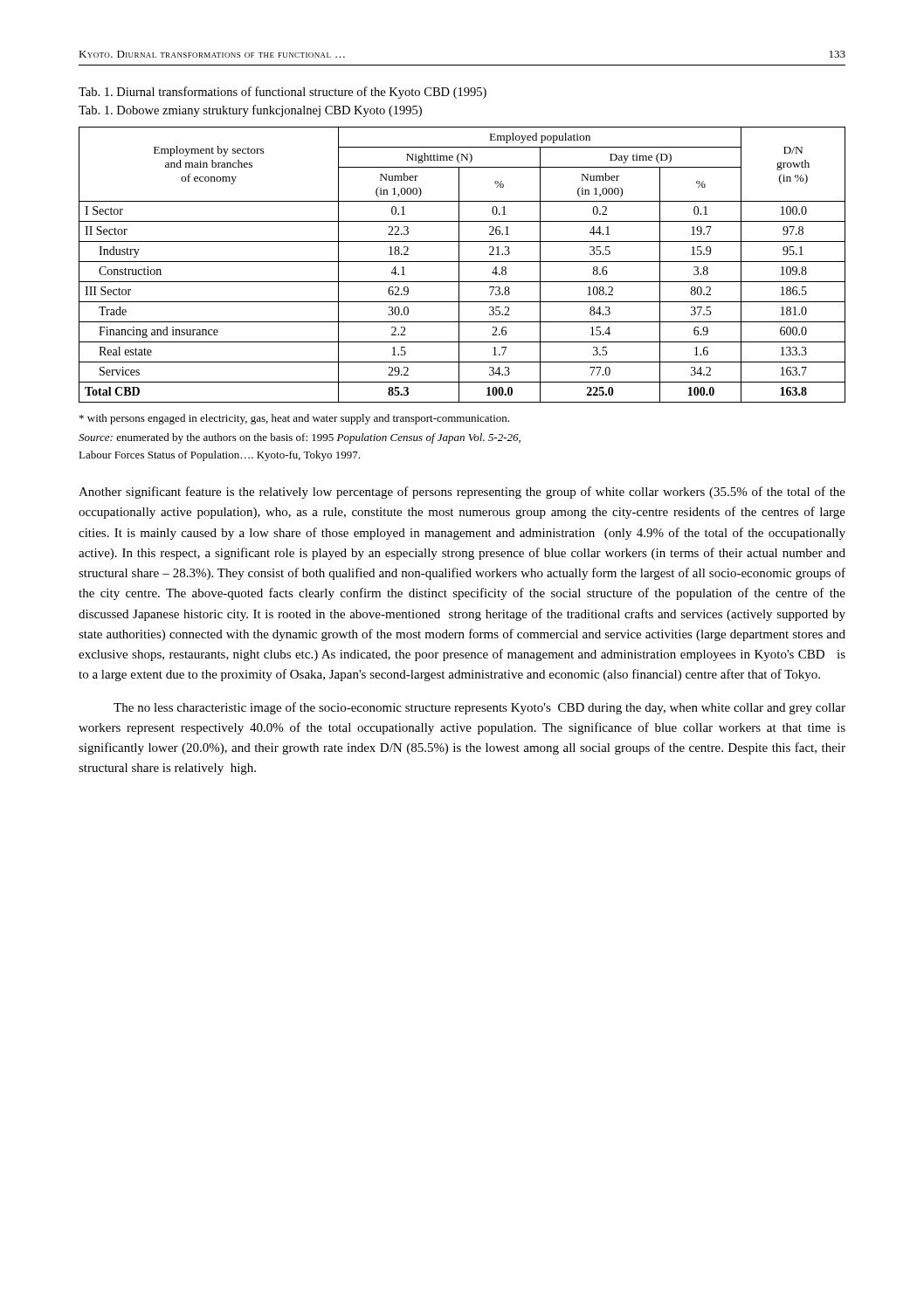Locate the footnote containing "Source: enumerated by the authors"
Screen dimensions: 1310x924
click(300, 446)
